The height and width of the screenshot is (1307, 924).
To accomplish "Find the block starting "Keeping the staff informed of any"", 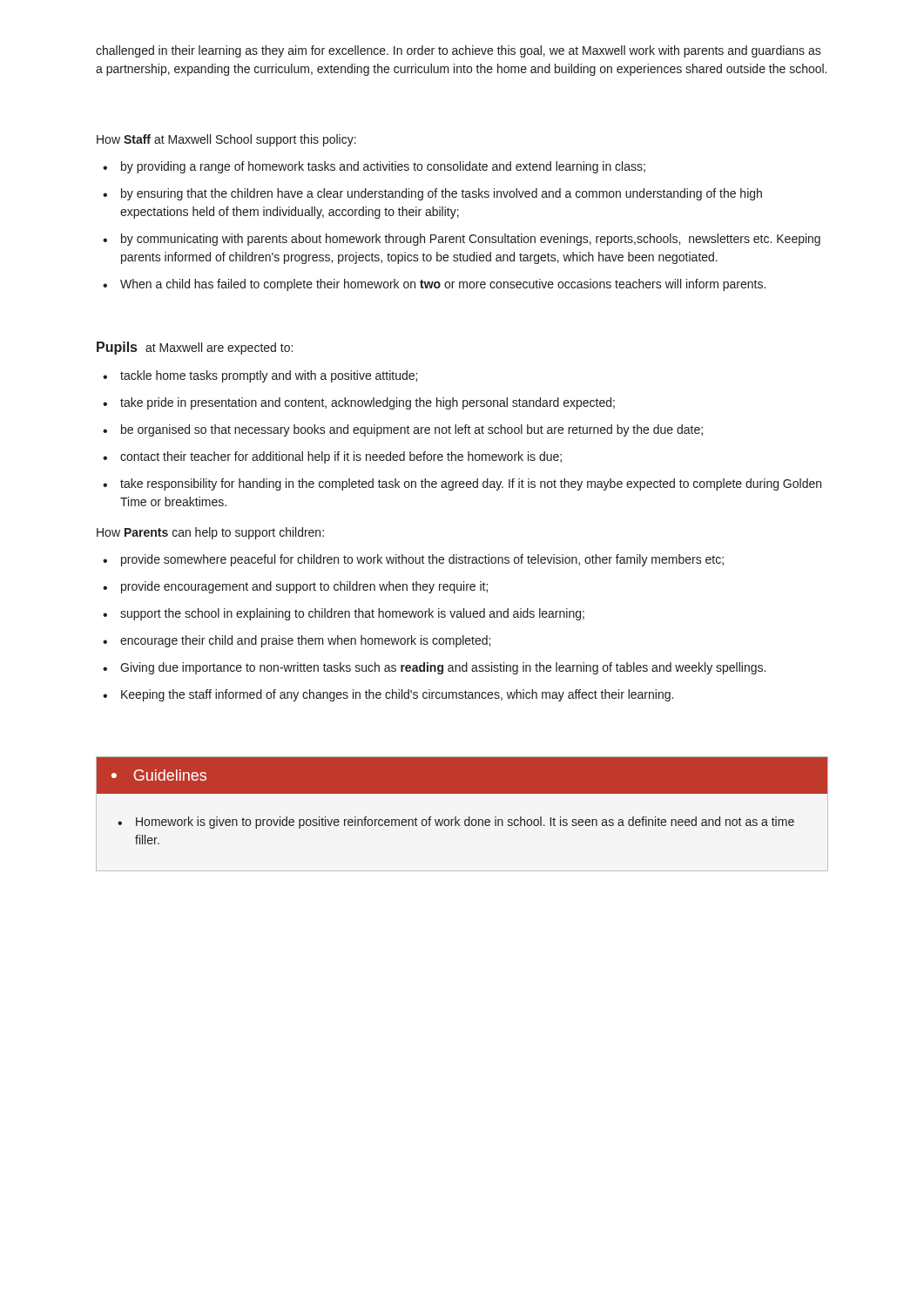I will (x=462, y=695).
